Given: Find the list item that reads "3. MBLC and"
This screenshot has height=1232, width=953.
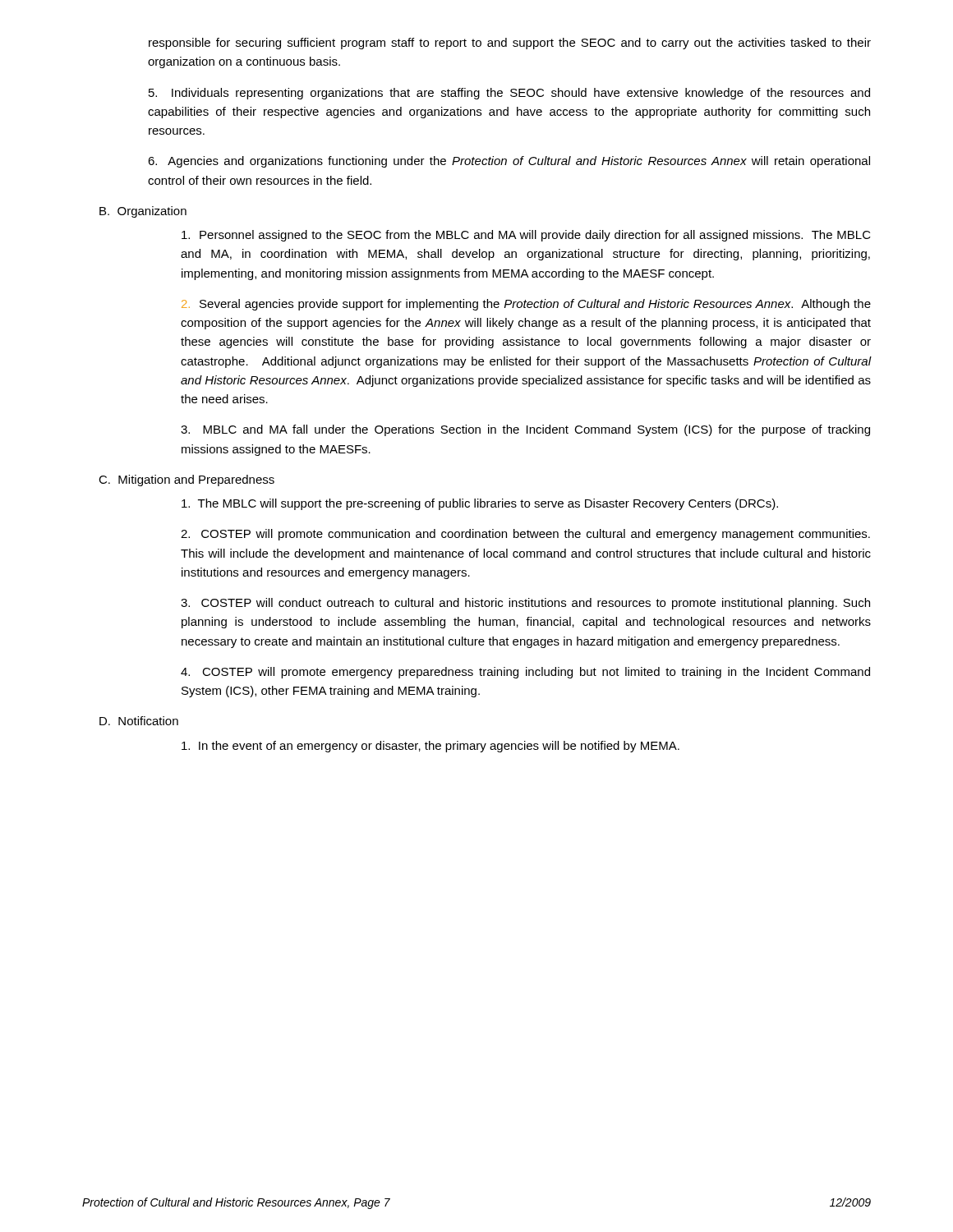Looking at the screenshot, I should coord(526,439).
